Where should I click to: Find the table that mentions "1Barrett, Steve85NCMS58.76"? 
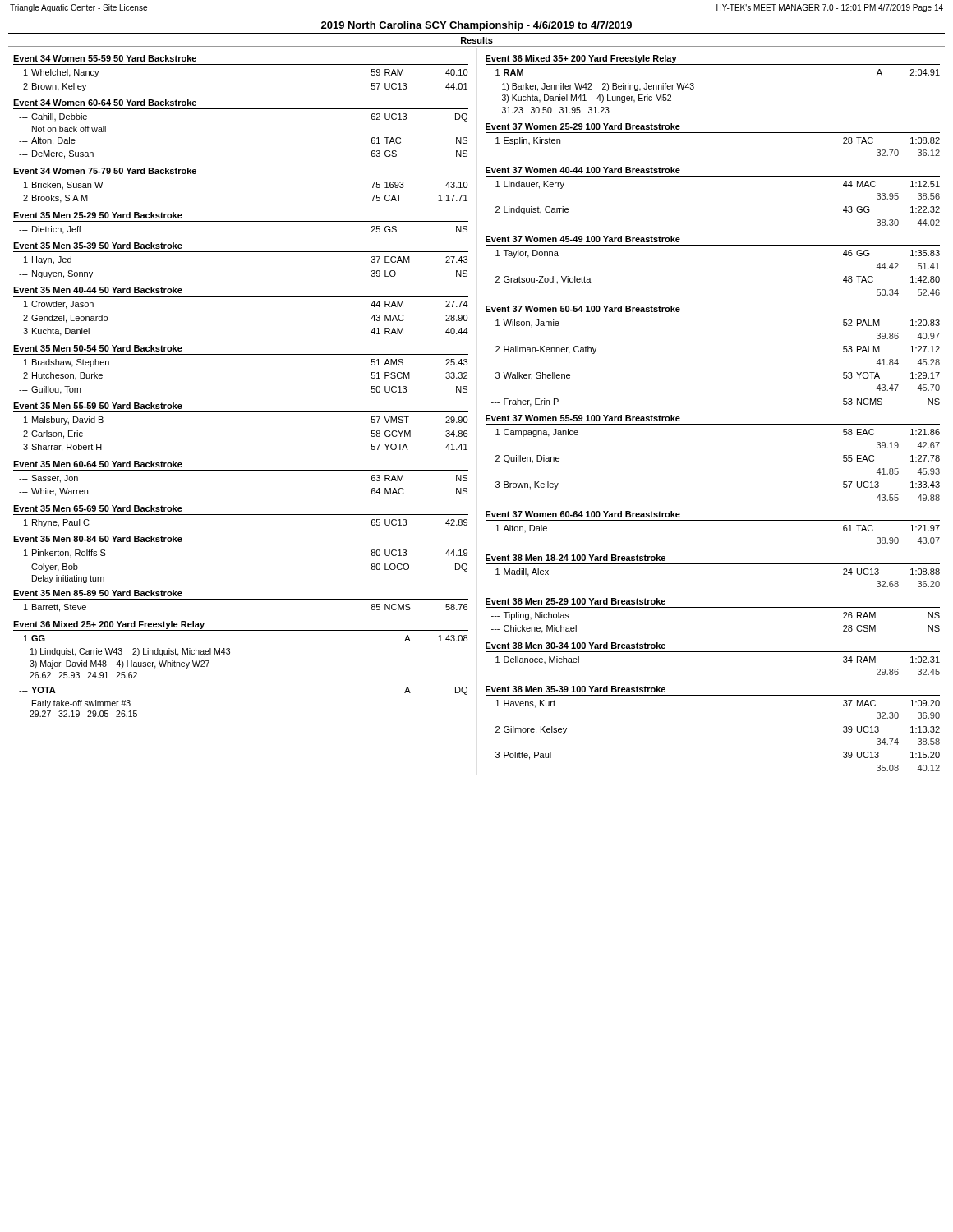click(x=240, y=607)
